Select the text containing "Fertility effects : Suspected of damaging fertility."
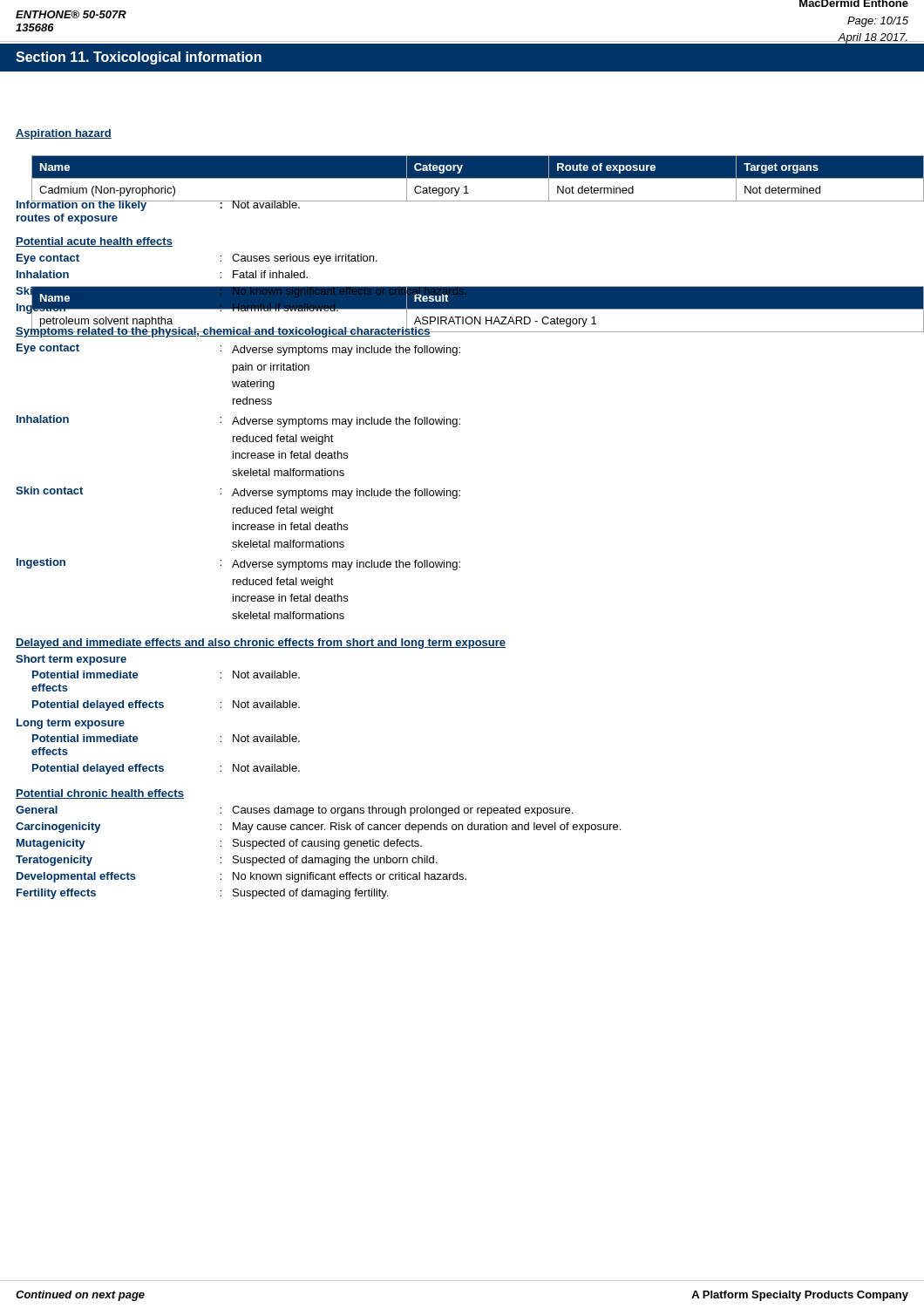 tap(49, 893)
